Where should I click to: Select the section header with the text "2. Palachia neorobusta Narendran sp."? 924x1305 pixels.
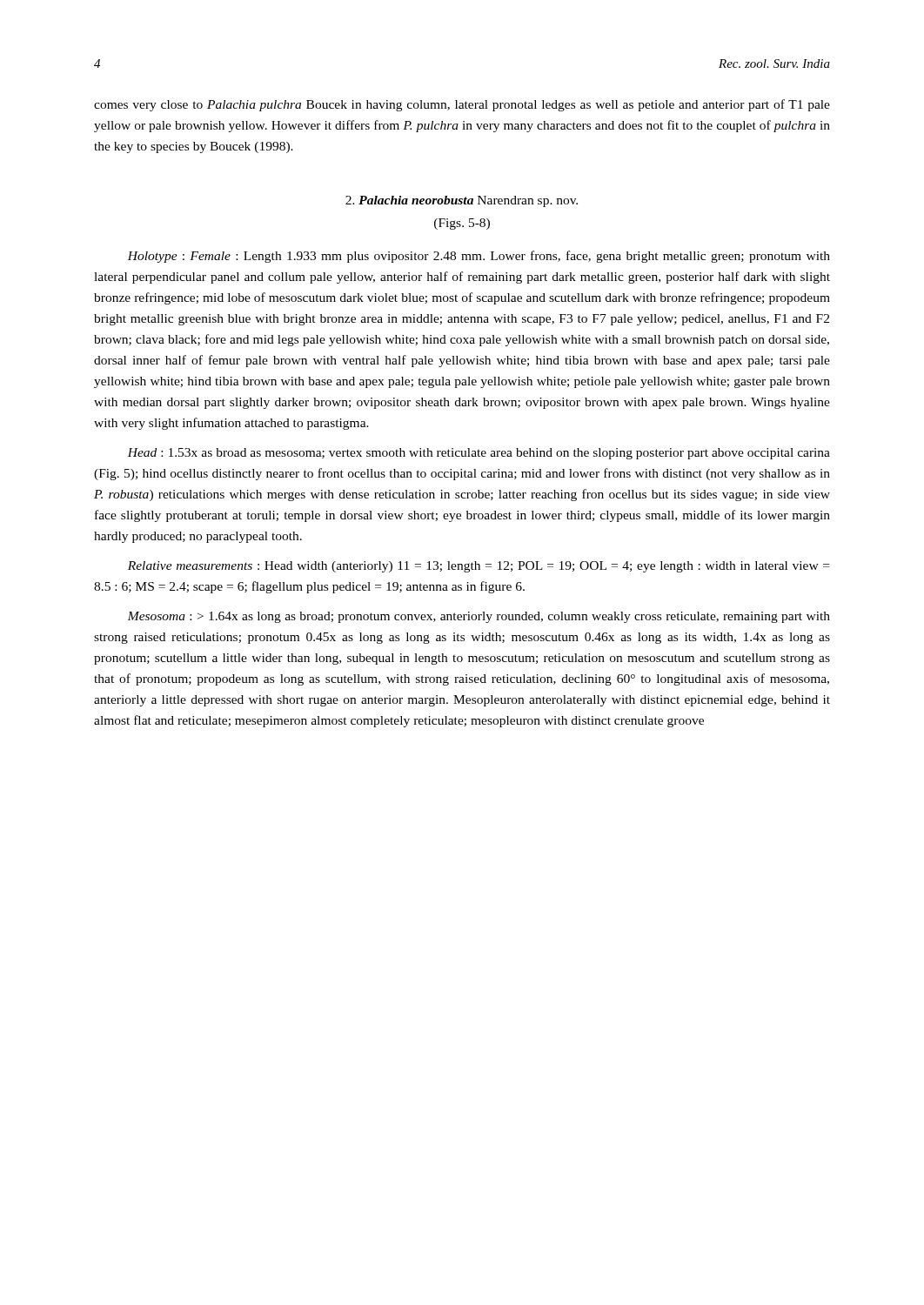(x=462, y=211)
